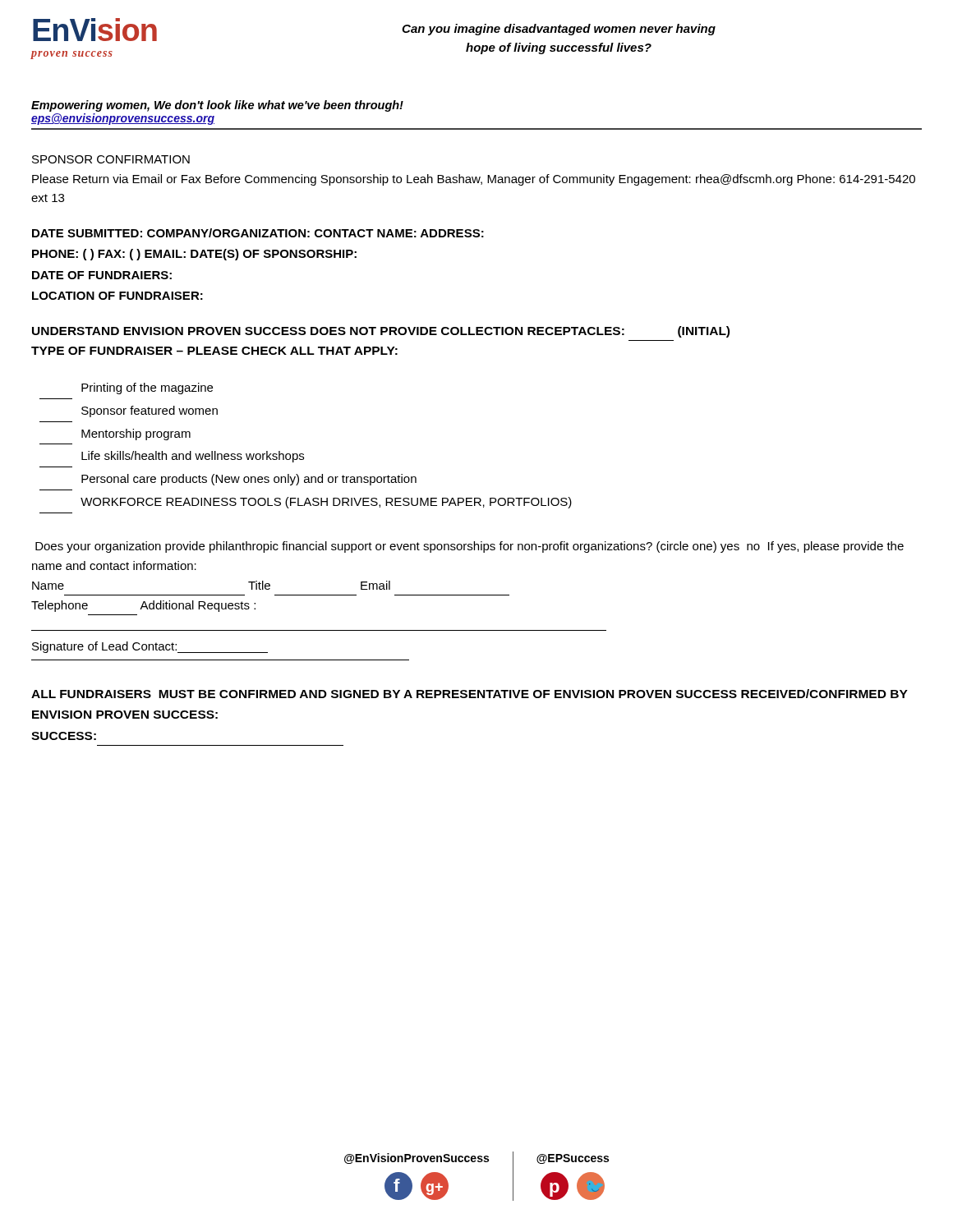Point to the block beginning "UNDERSTAND ENVISION PROVEN SUCCESS DOES"
Screen dimensions: 1232x953
381,340
